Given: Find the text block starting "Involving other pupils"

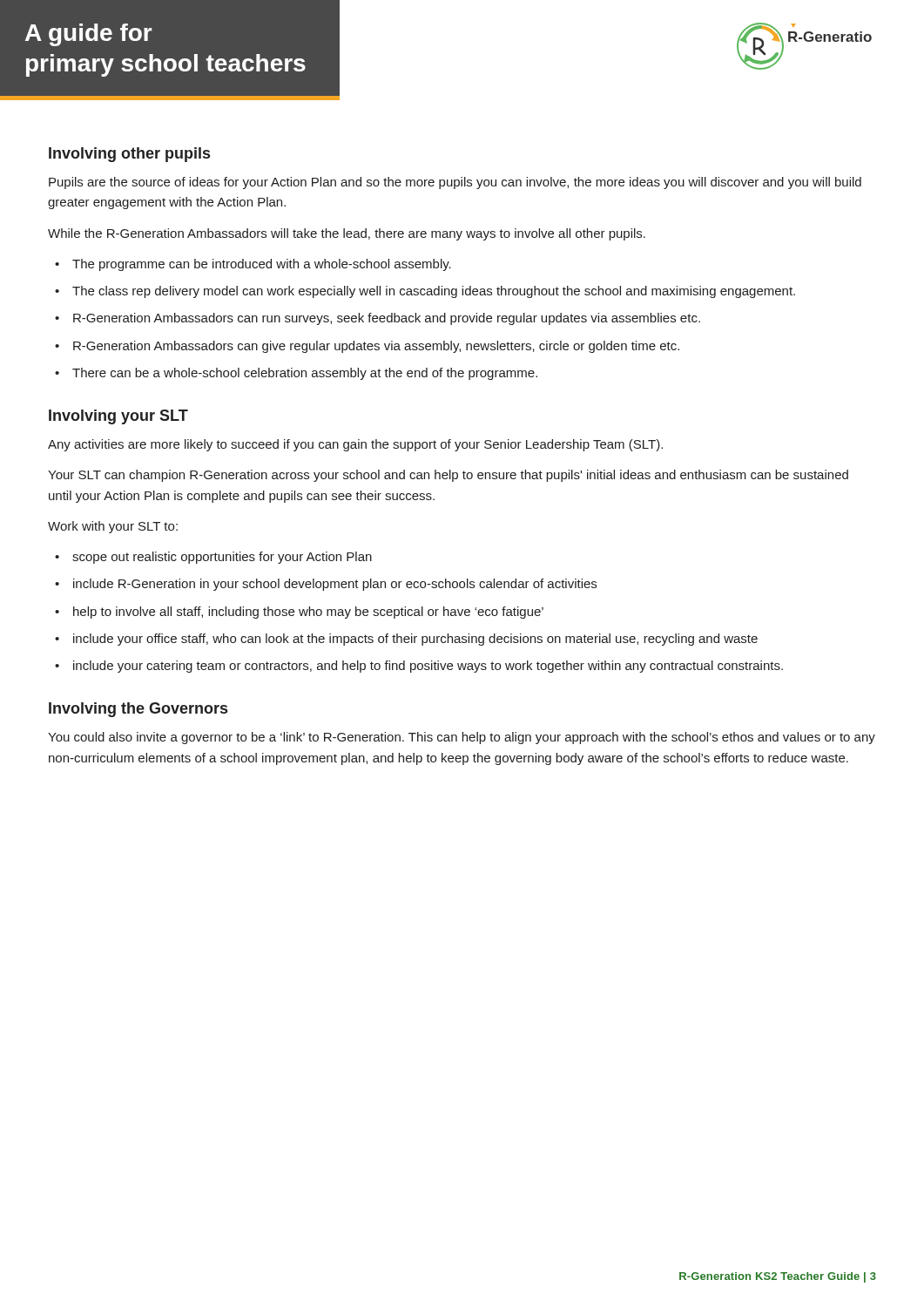Looking at the screenshot, I should [129, 153].
